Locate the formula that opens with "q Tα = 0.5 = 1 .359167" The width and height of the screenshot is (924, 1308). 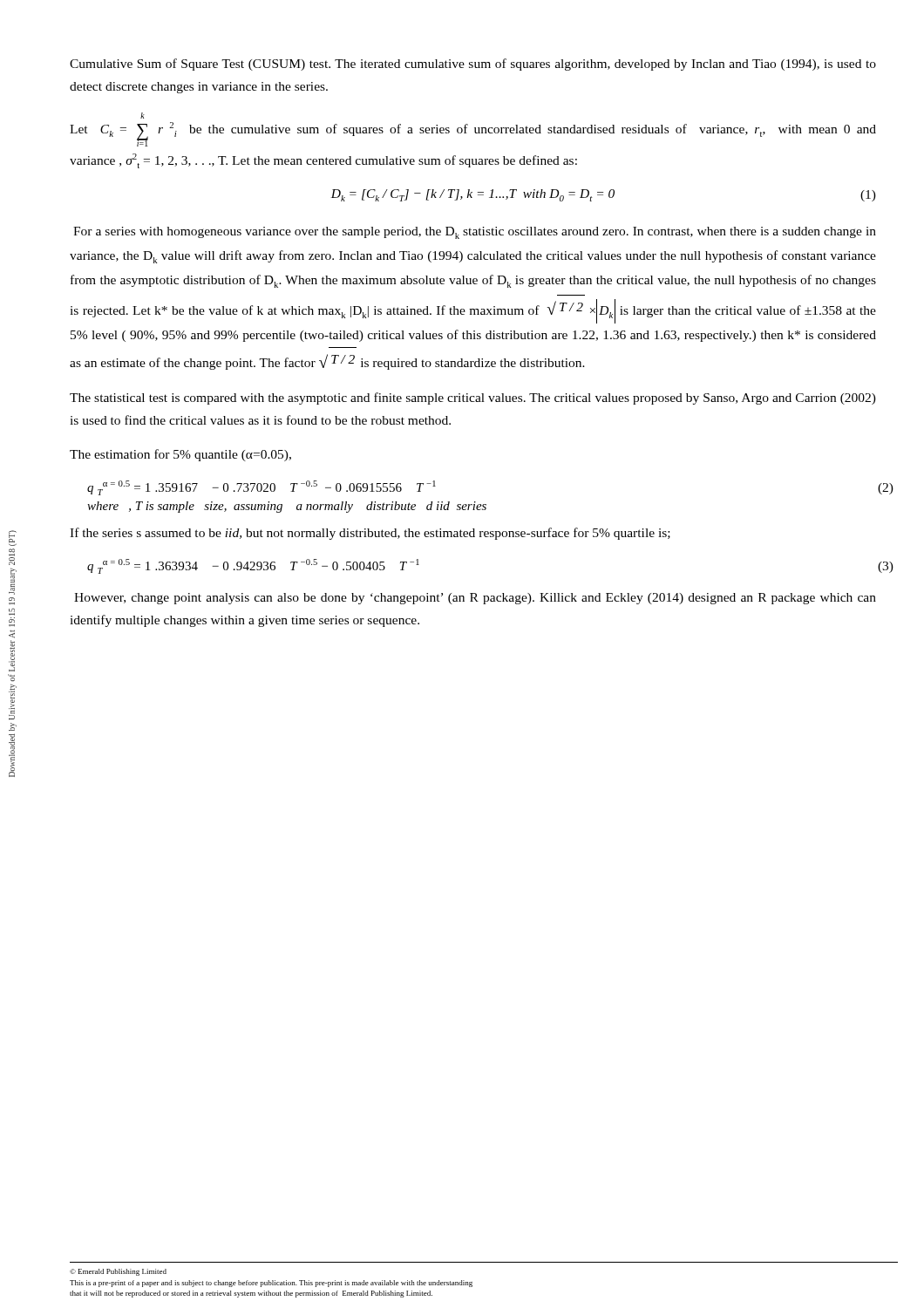[473, 496]
